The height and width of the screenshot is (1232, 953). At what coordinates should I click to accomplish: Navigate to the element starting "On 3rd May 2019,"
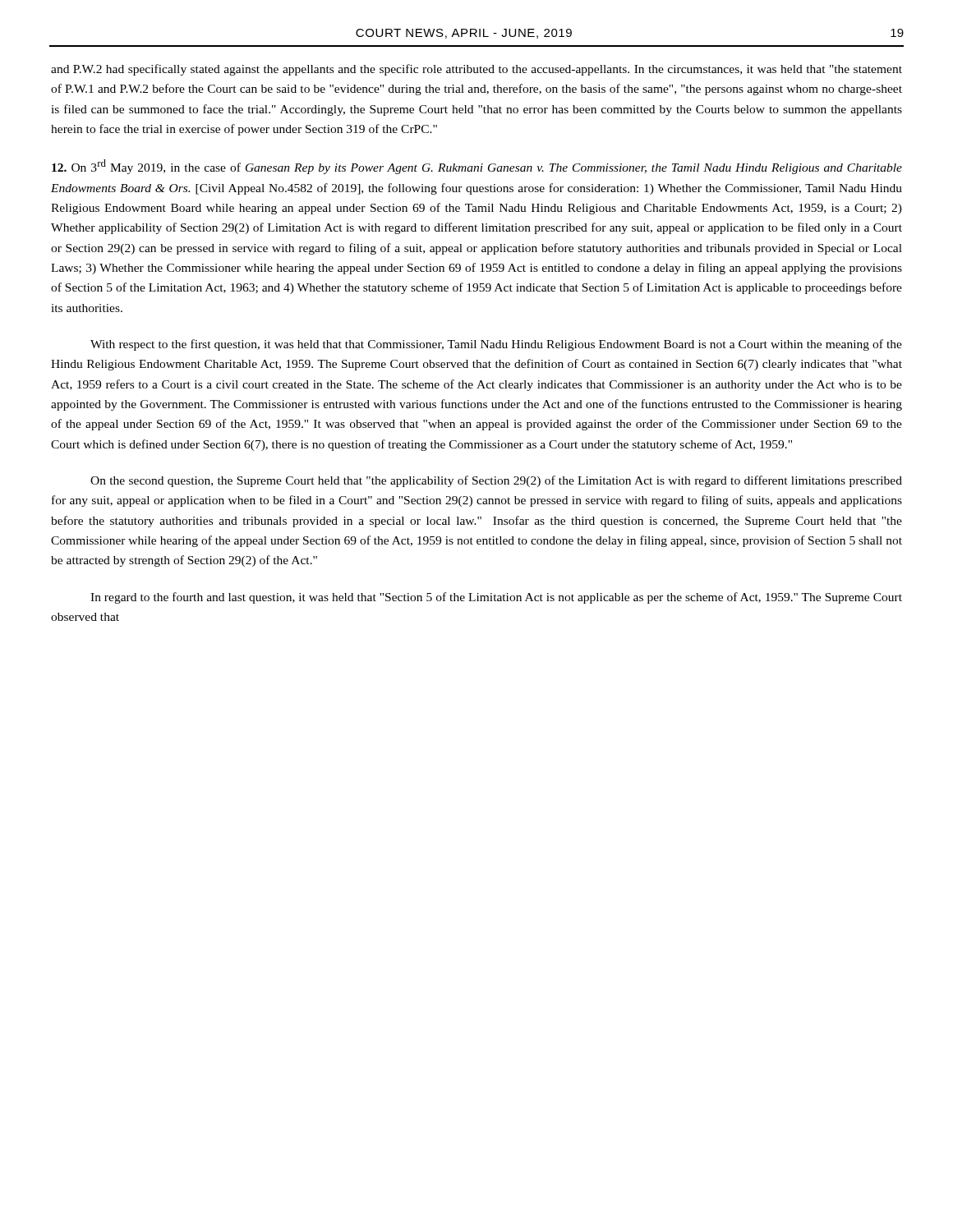(x=476, y=236)
